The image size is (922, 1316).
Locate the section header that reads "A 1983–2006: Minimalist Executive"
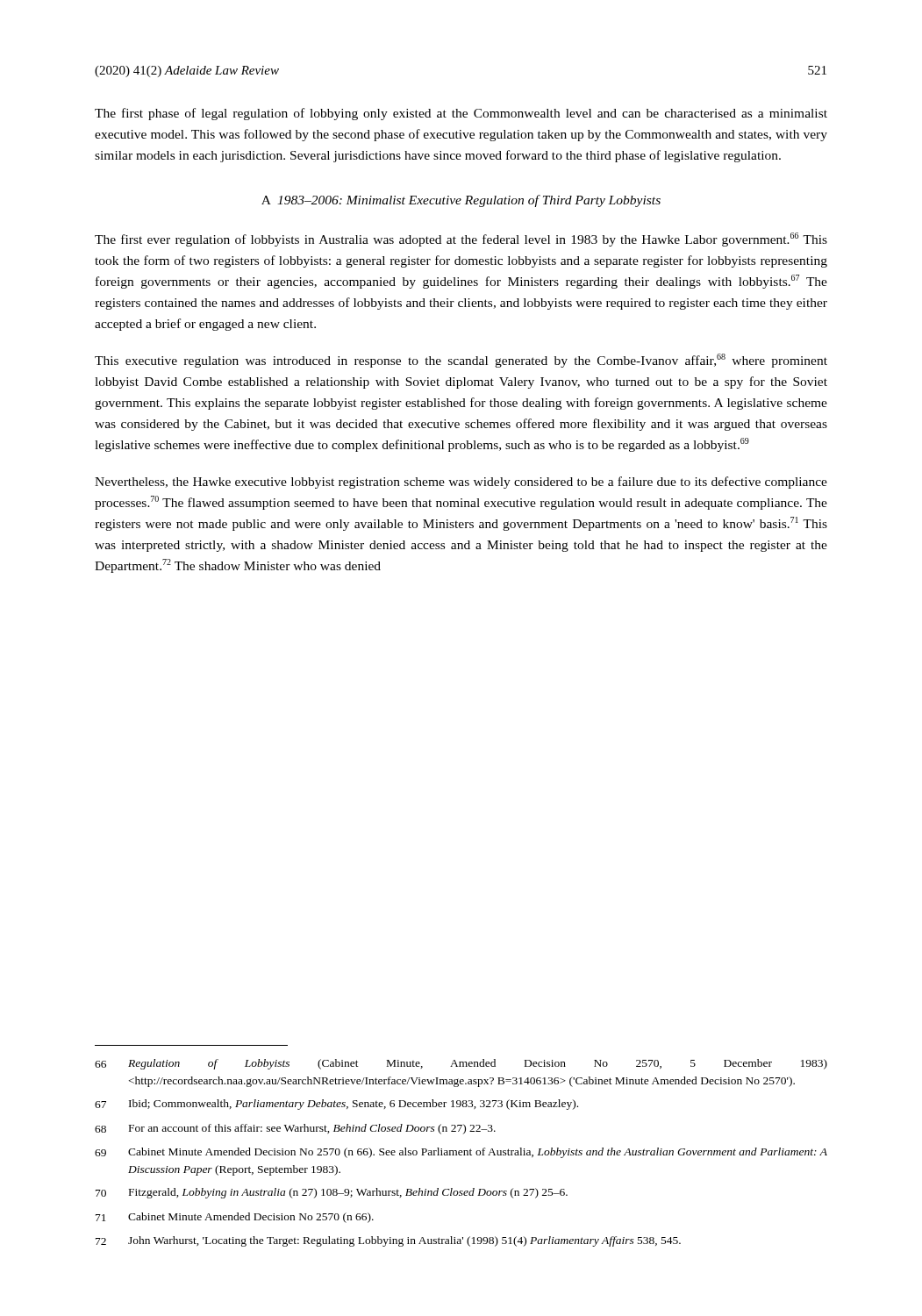pos(461,200)
